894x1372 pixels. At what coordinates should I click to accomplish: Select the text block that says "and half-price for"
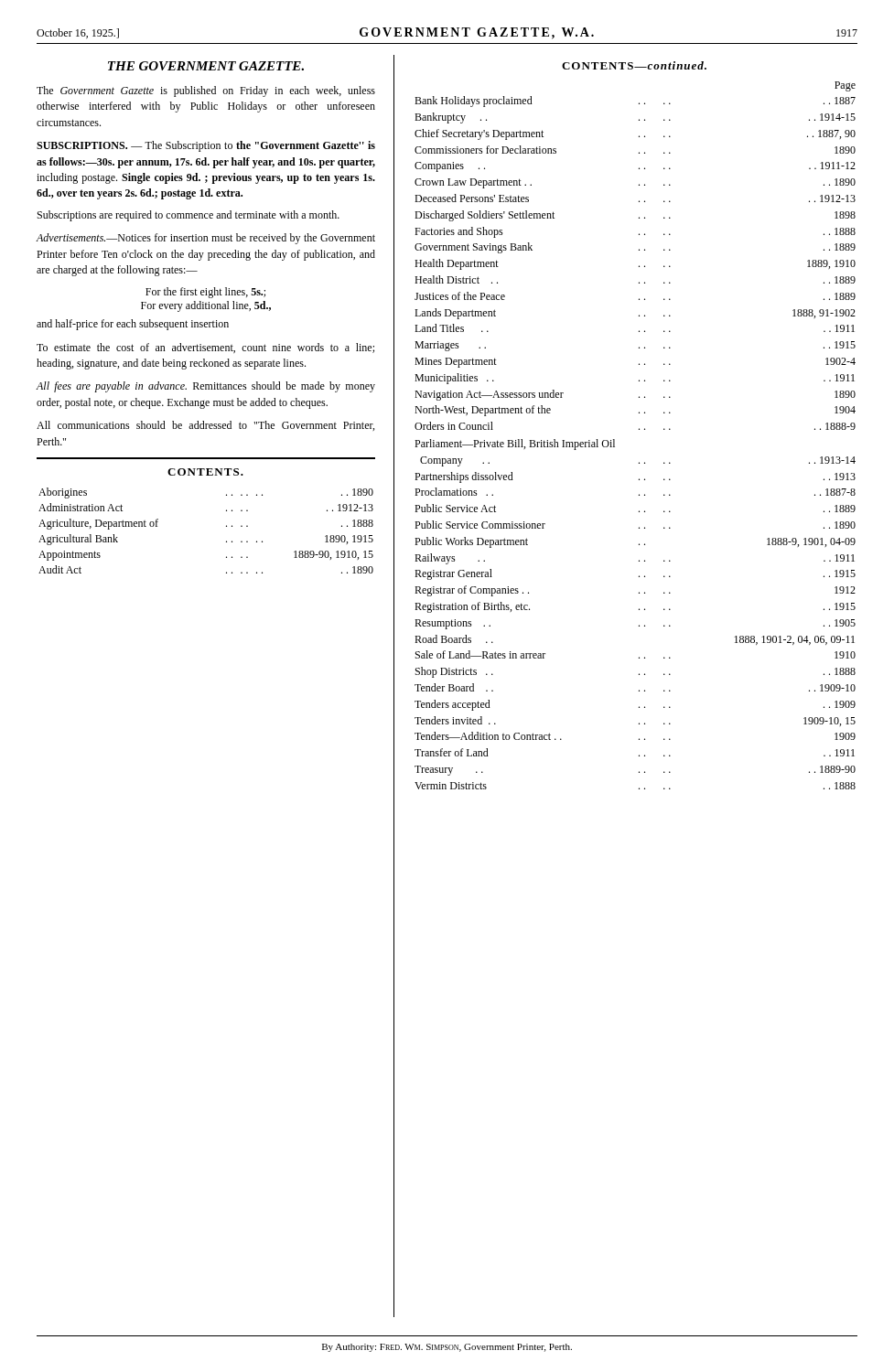pyautogui.click(x=133, y=324)
